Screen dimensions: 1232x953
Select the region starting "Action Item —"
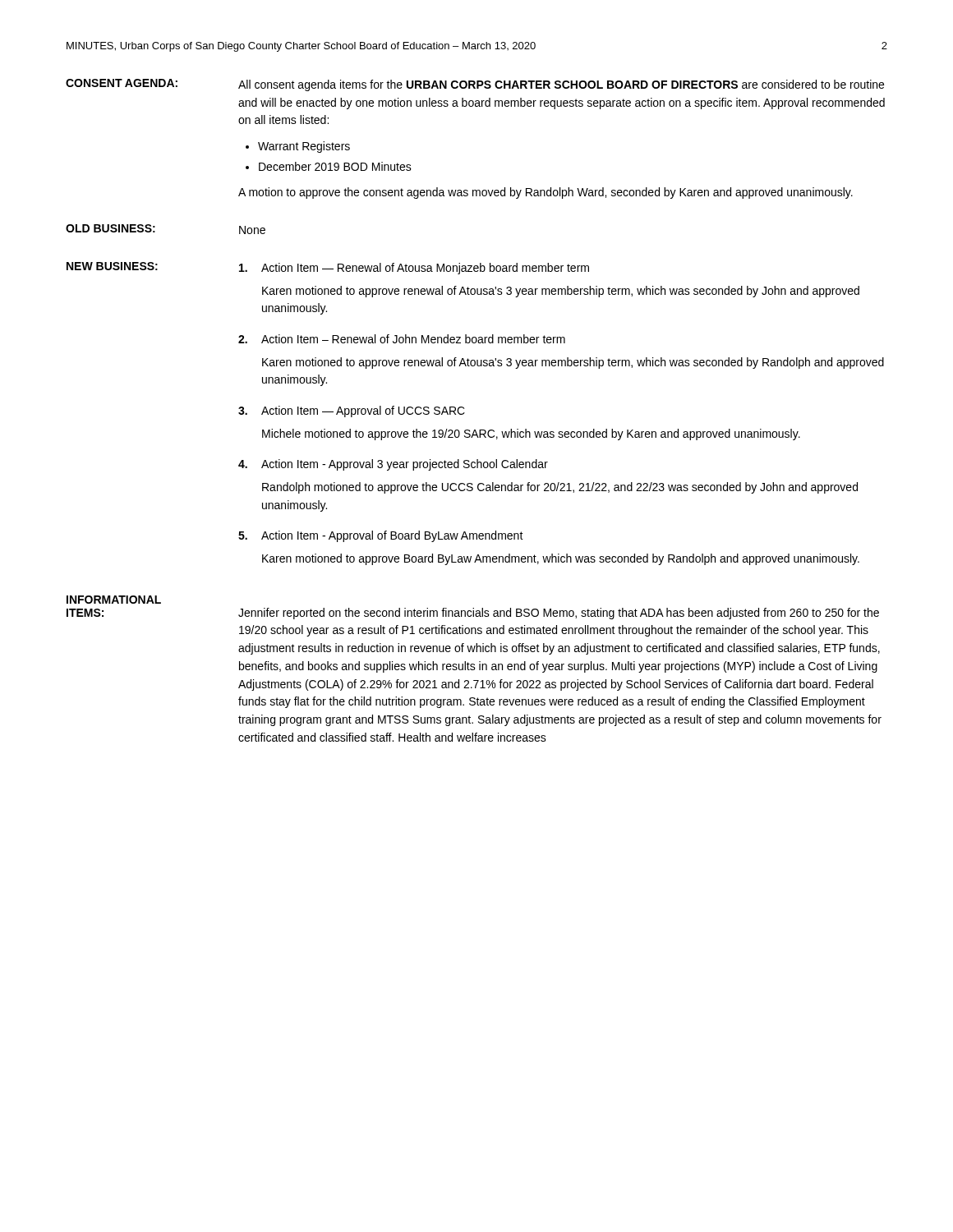pos(563,289)
